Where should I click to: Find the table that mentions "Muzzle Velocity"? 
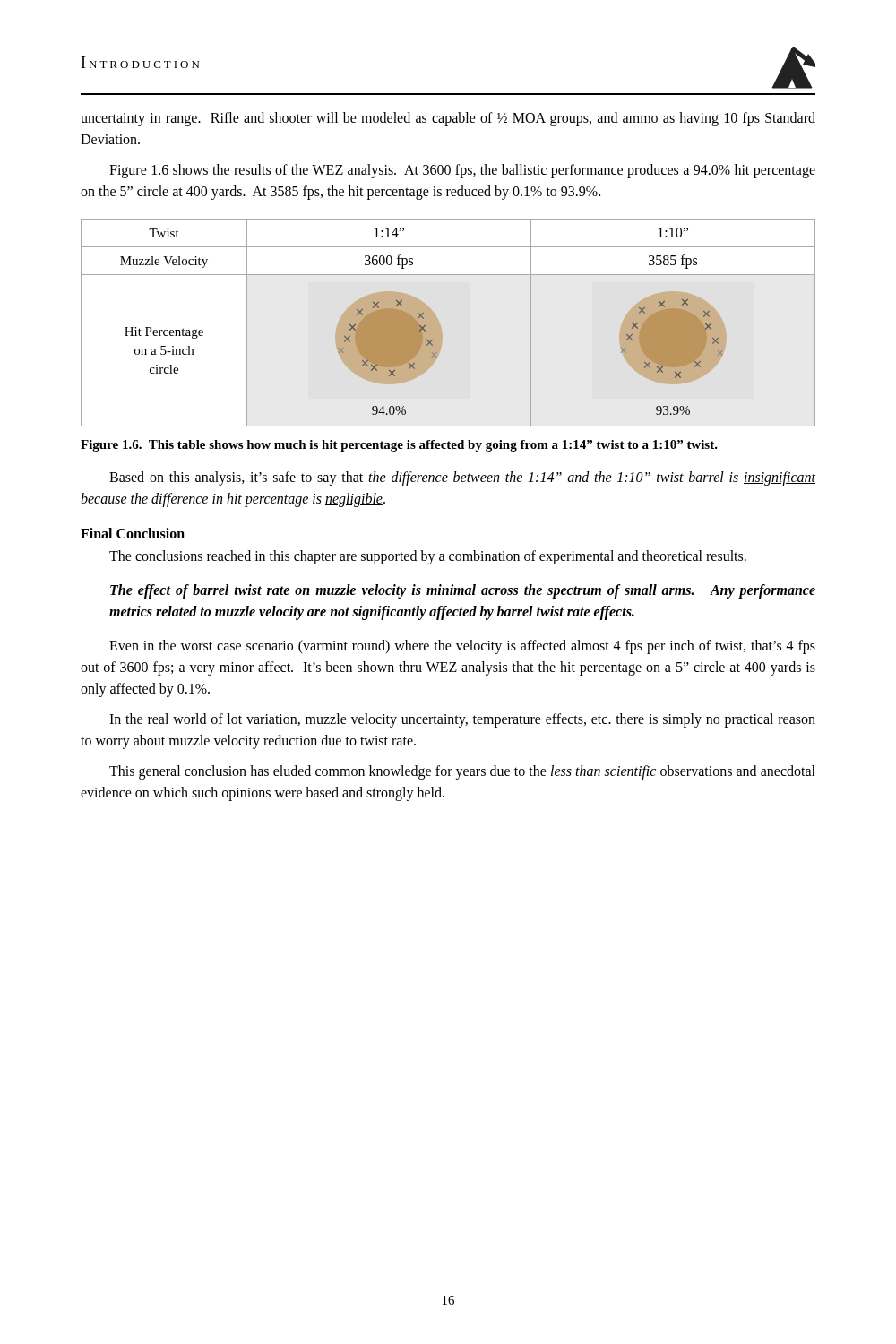(x=448, y=323)
